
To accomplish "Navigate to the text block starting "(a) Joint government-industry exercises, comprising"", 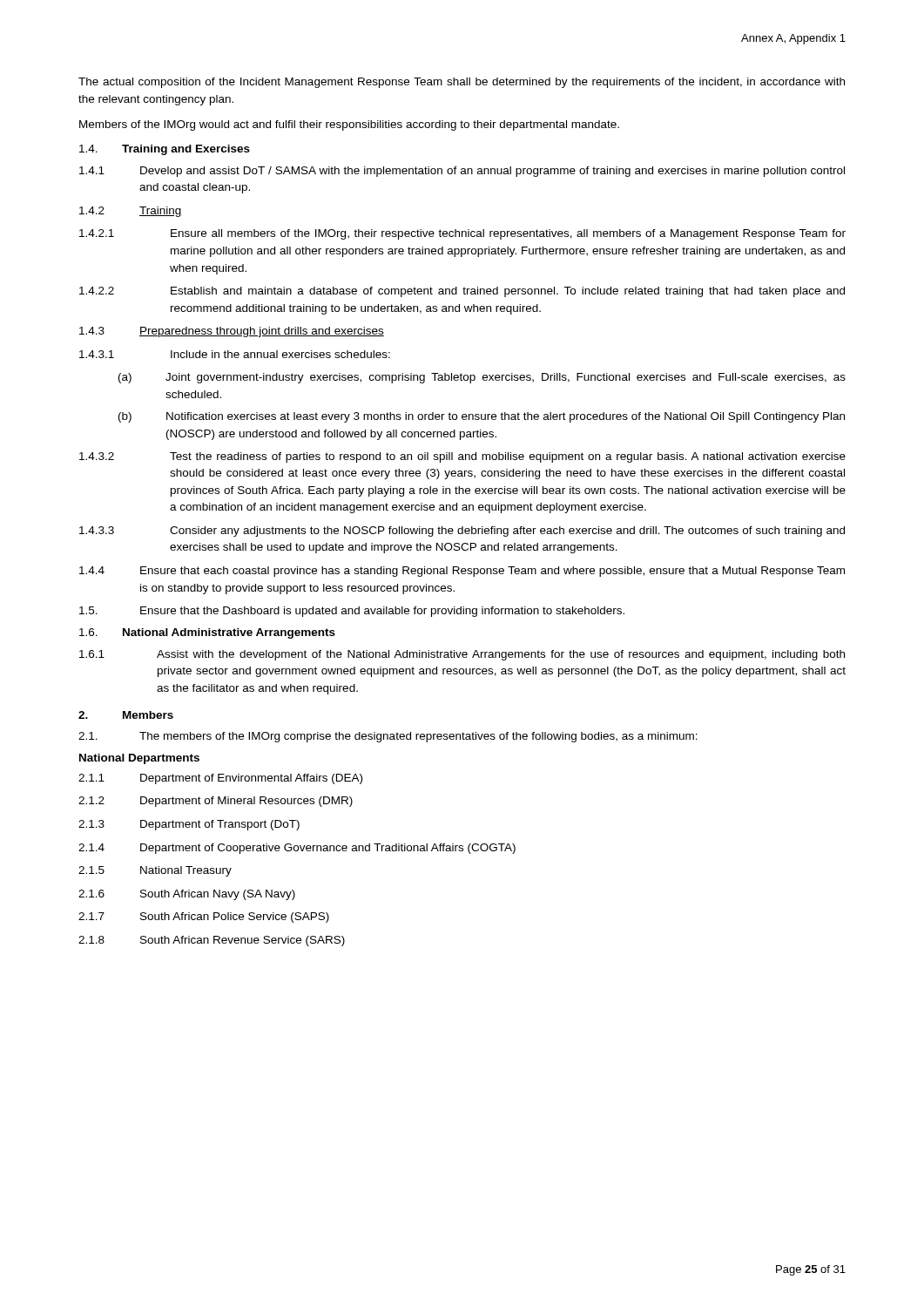I will pyautogui.click(x=462, y=386).
